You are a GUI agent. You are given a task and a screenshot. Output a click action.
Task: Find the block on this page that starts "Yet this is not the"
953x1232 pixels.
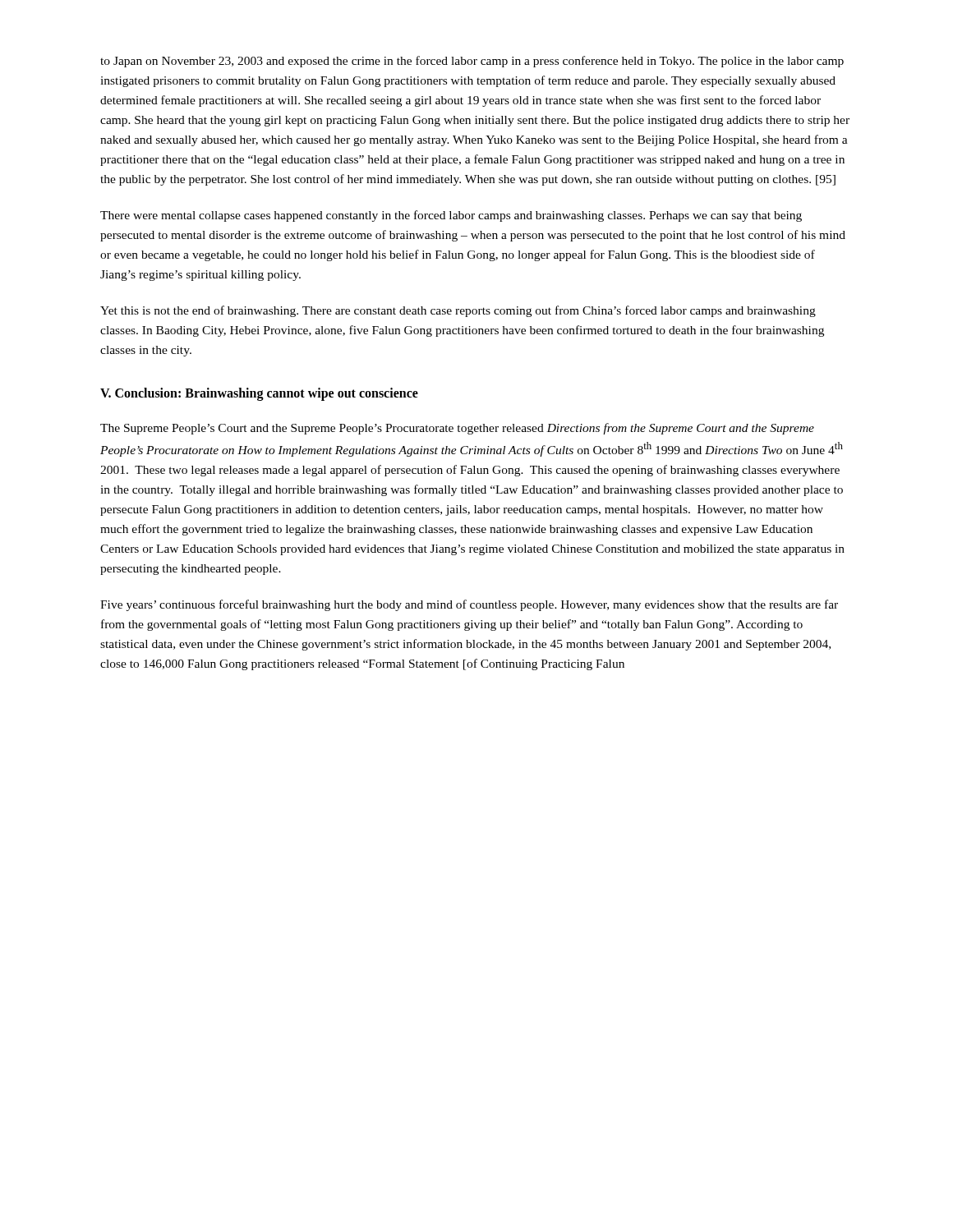click(462, 330)
